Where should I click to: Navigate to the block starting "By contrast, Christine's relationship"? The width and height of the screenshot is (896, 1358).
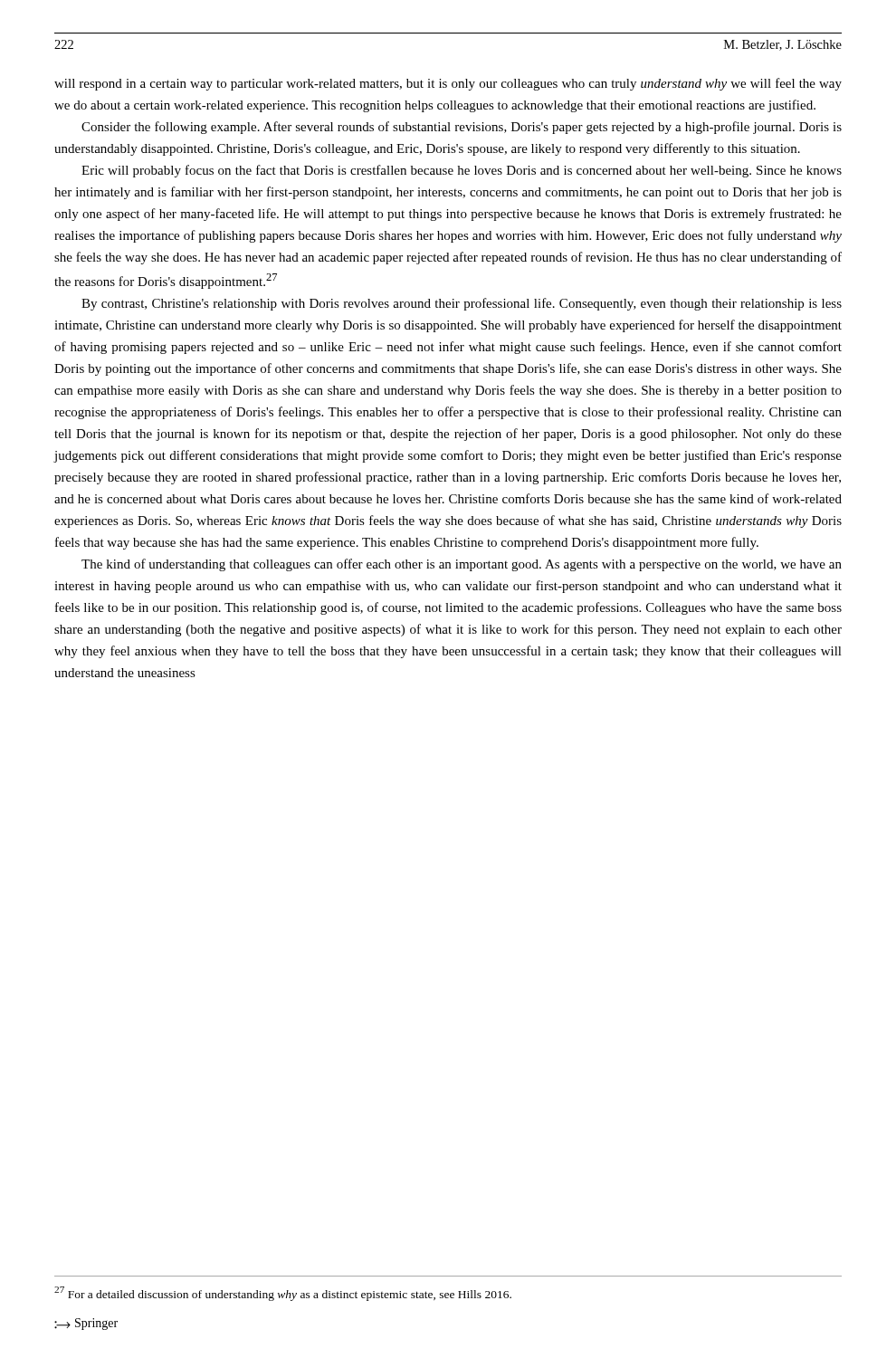click(448, 423)
